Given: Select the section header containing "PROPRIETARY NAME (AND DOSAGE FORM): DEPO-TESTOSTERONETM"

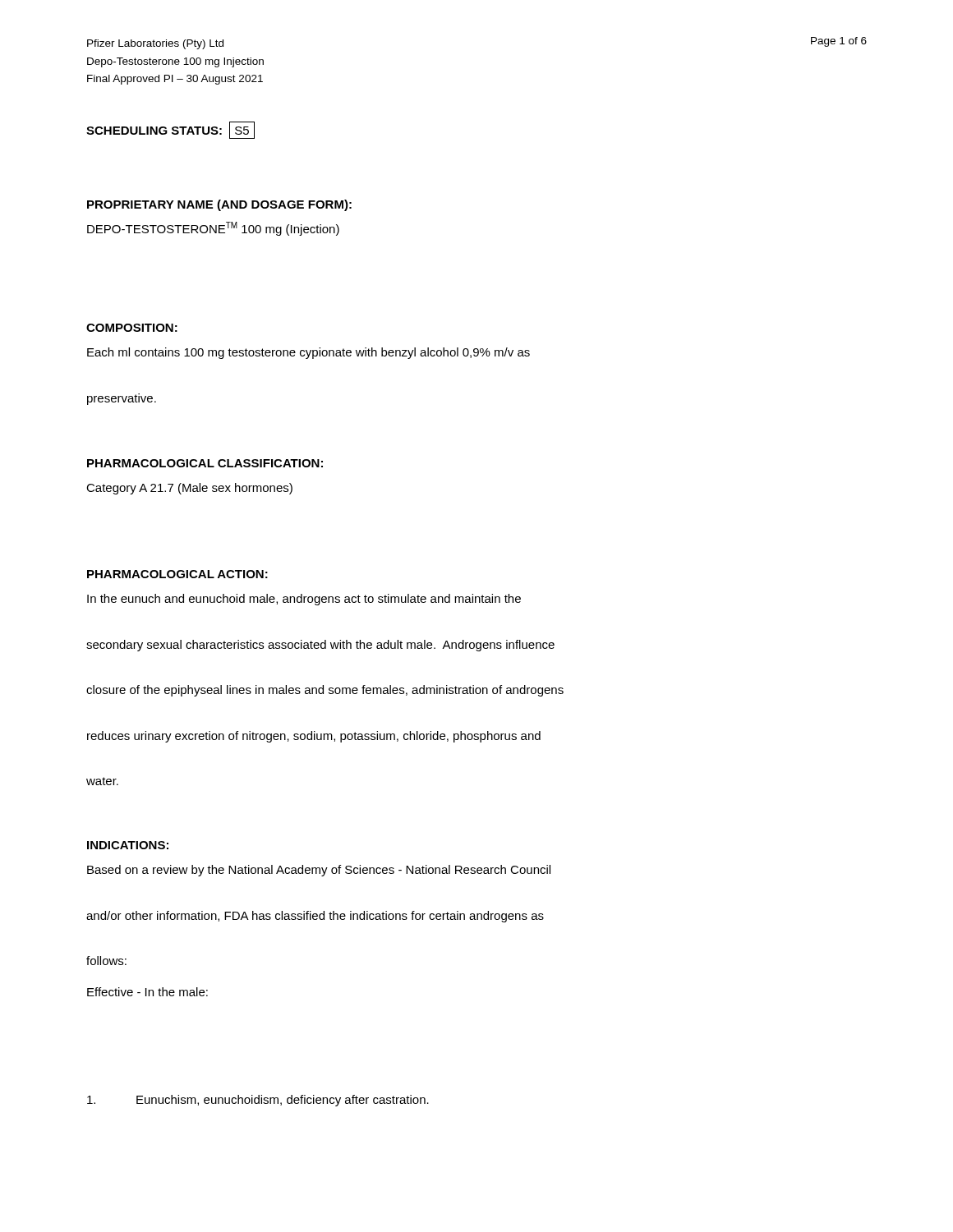Looking at the screenshot, I should (x=219, y=205).
